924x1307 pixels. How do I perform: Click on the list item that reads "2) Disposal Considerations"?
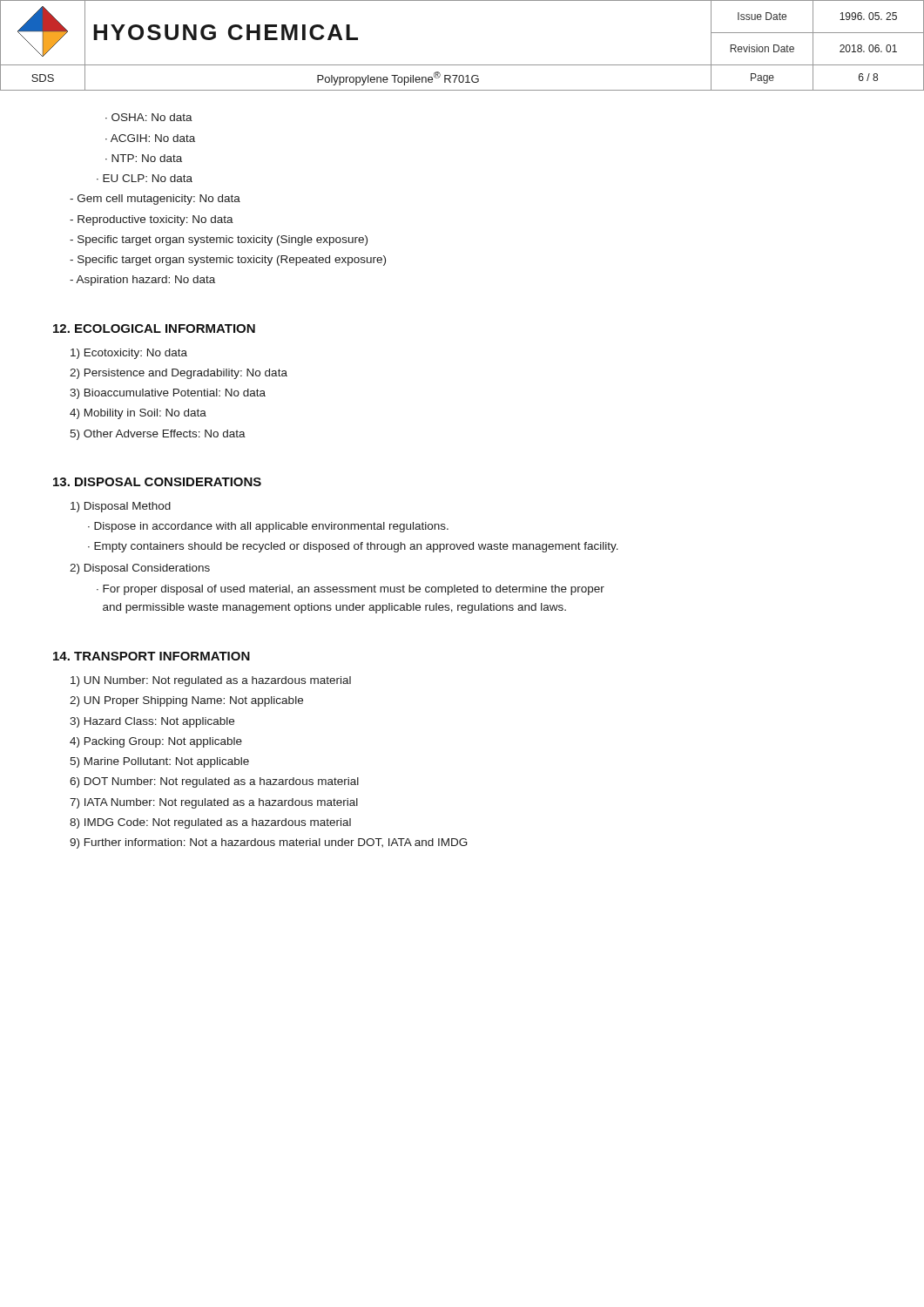pos(140,567)
